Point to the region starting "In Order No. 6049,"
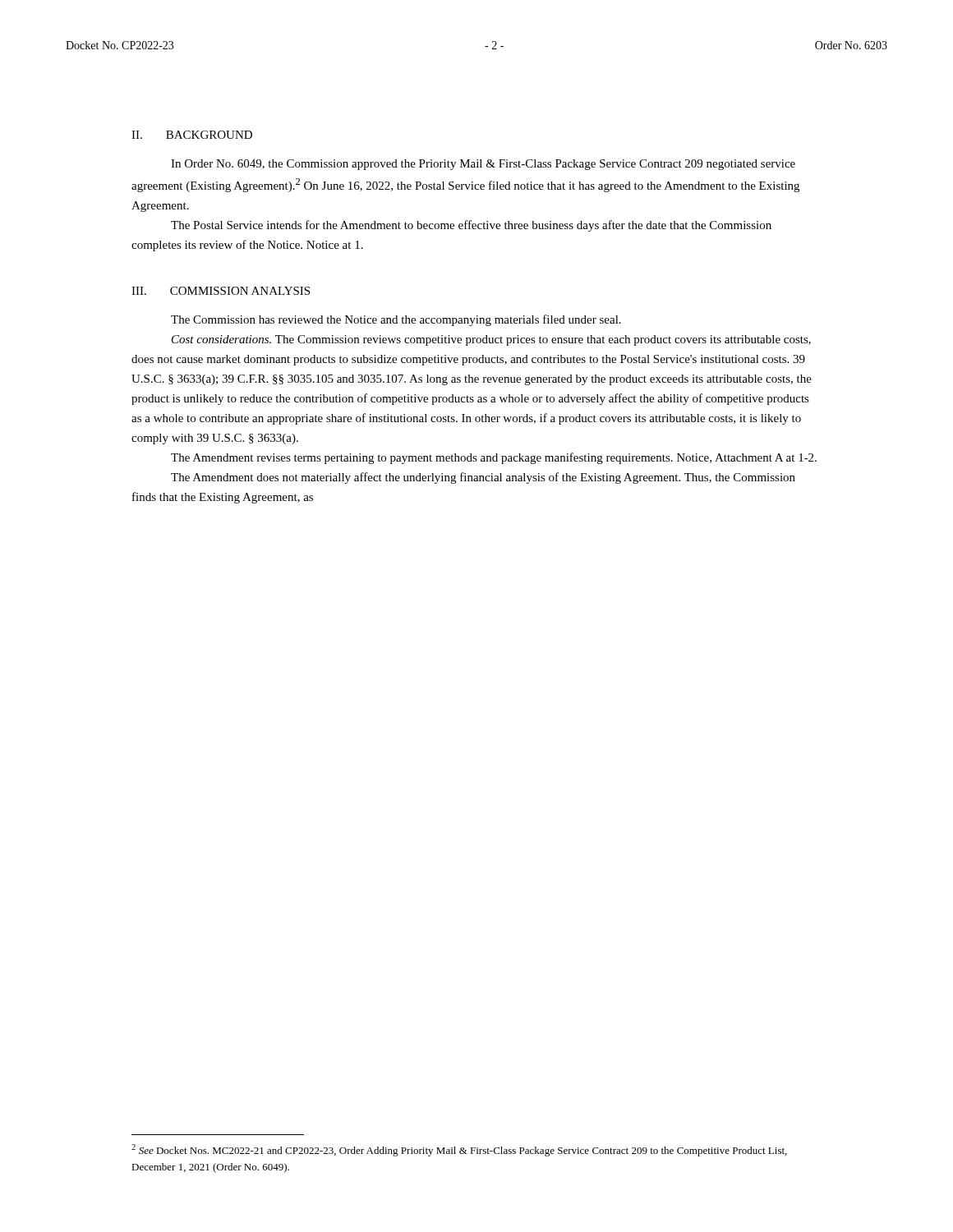This screenshot has width=953, height=1232. (x=466, y=184)
